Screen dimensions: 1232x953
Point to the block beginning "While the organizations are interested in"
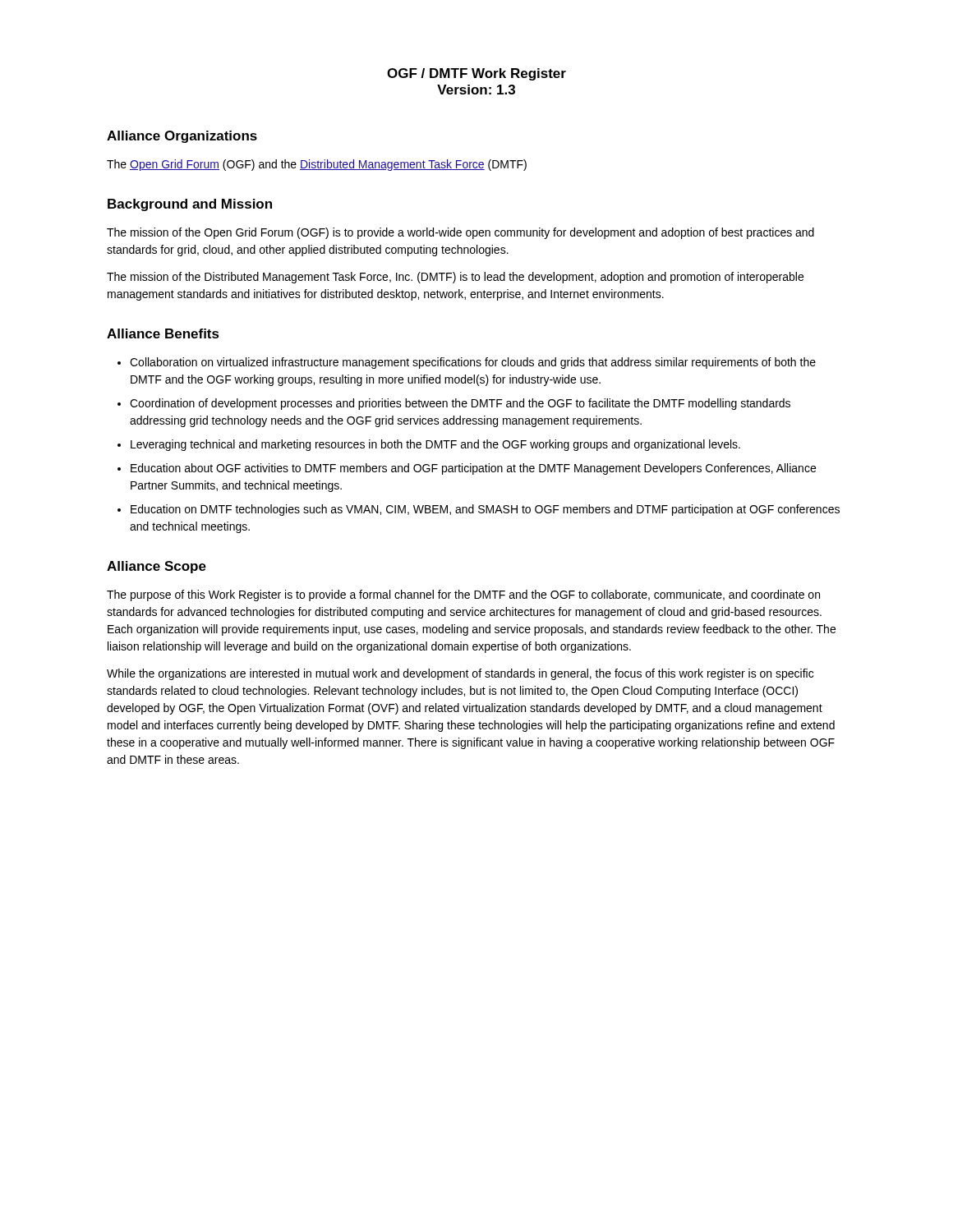pyautogui.click(x=471, y=717)
